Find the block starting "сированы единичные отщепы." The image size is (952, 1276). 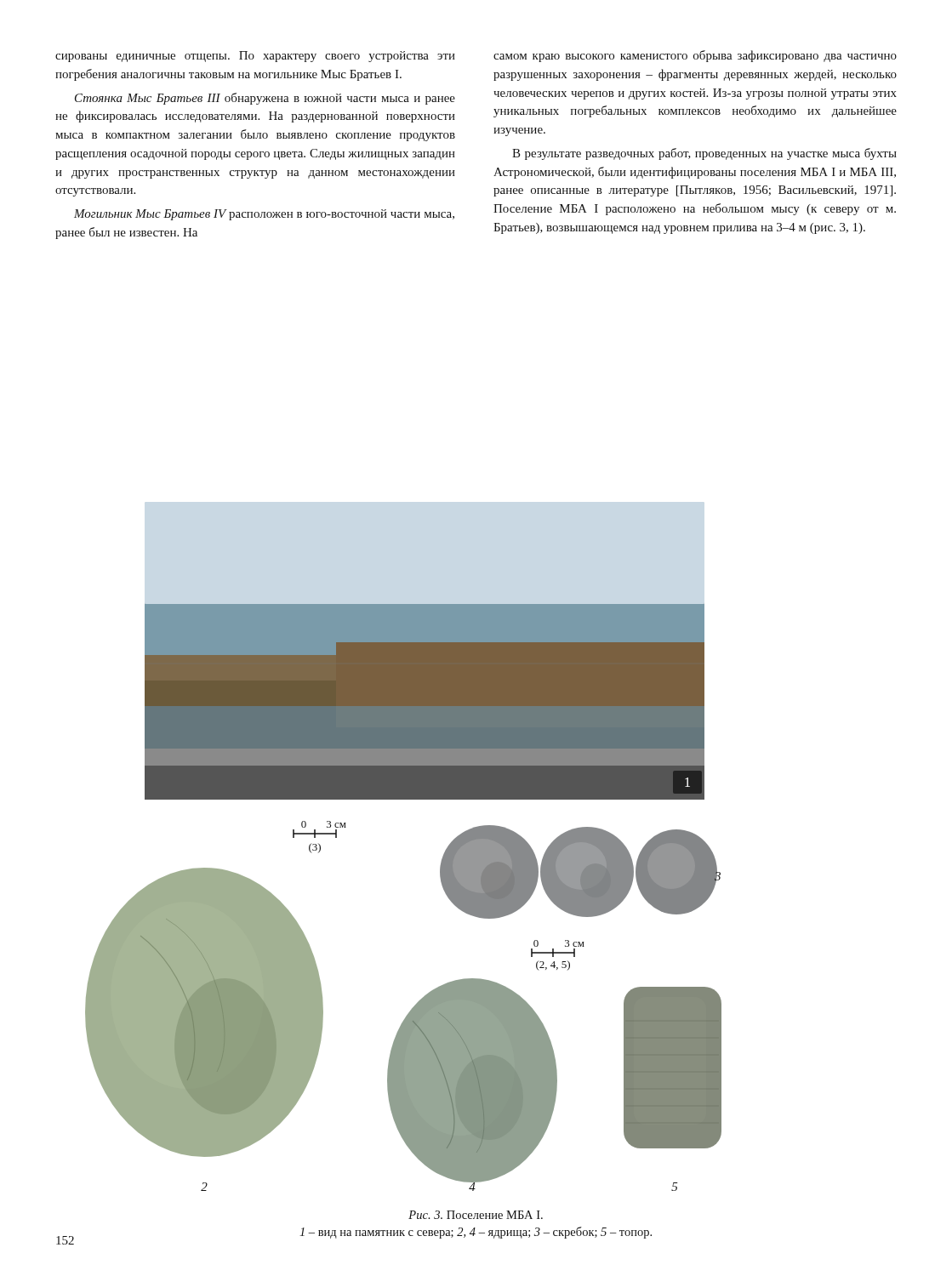tap(255, 144)
